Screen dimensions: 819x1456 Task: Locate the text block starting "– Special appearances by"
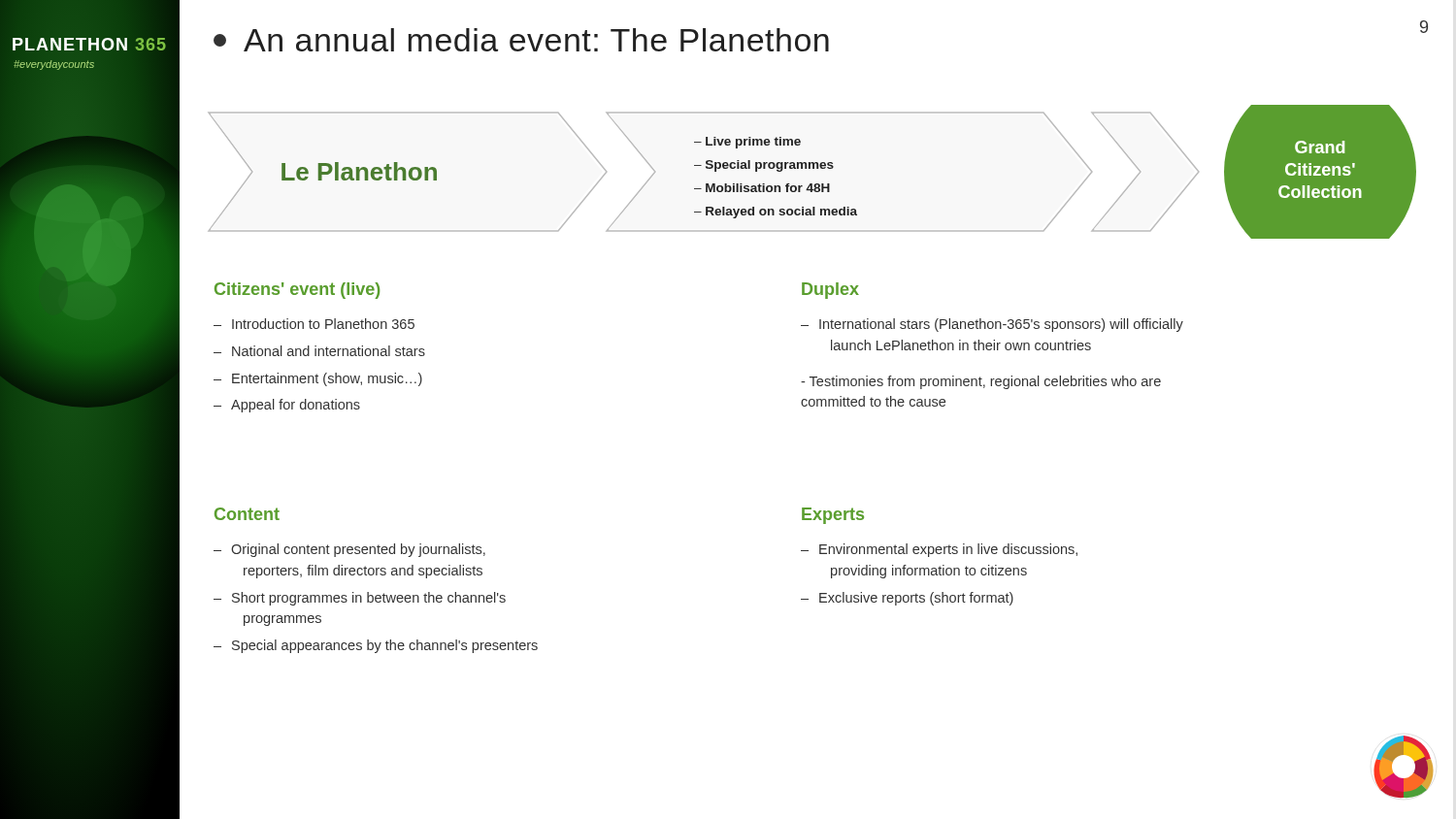click(x=376, y=646)
